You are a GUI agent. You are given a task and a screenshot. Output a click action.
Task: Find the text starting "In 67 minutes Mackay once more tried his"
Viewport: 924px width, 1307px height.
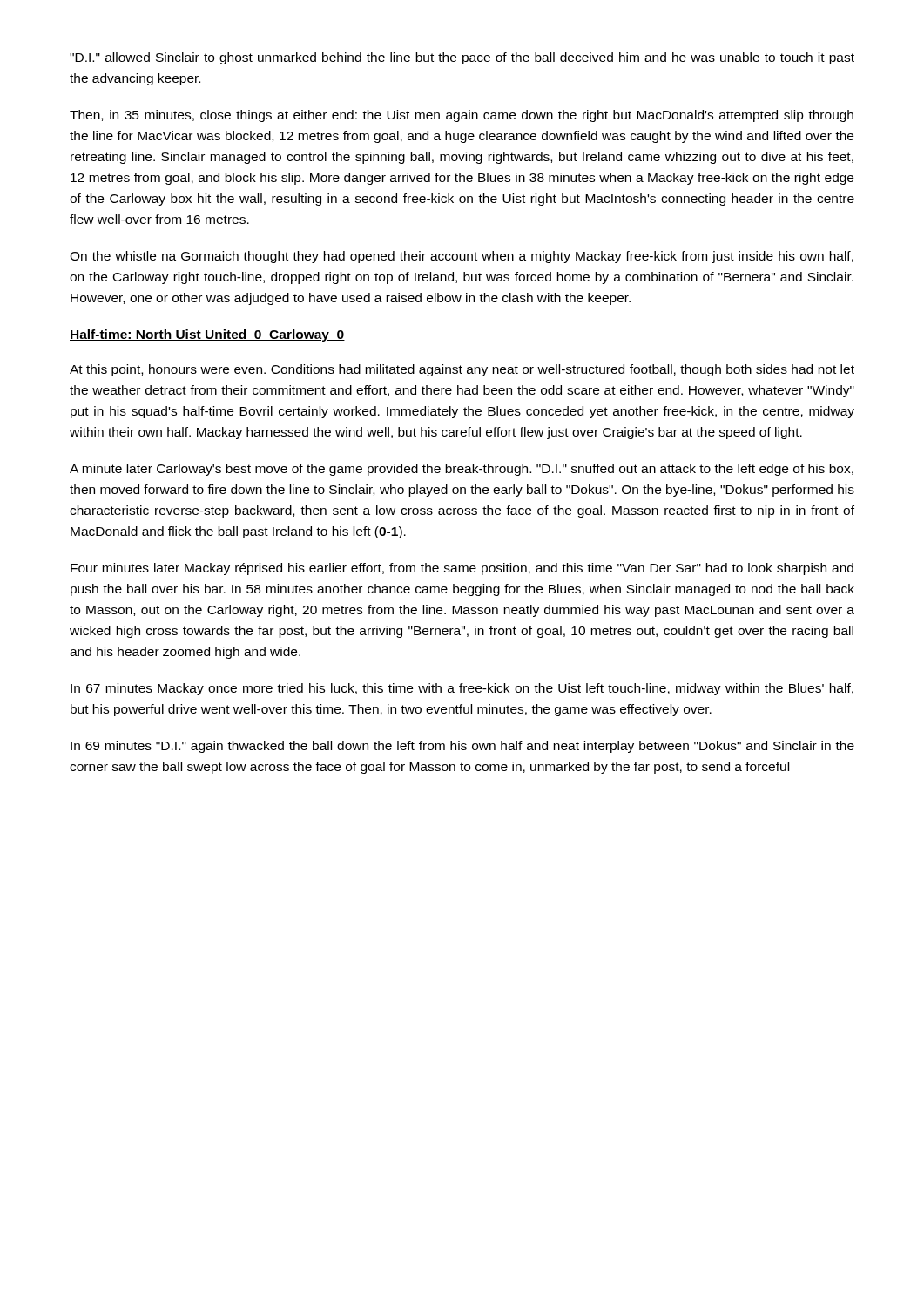(x=462, y=699)
